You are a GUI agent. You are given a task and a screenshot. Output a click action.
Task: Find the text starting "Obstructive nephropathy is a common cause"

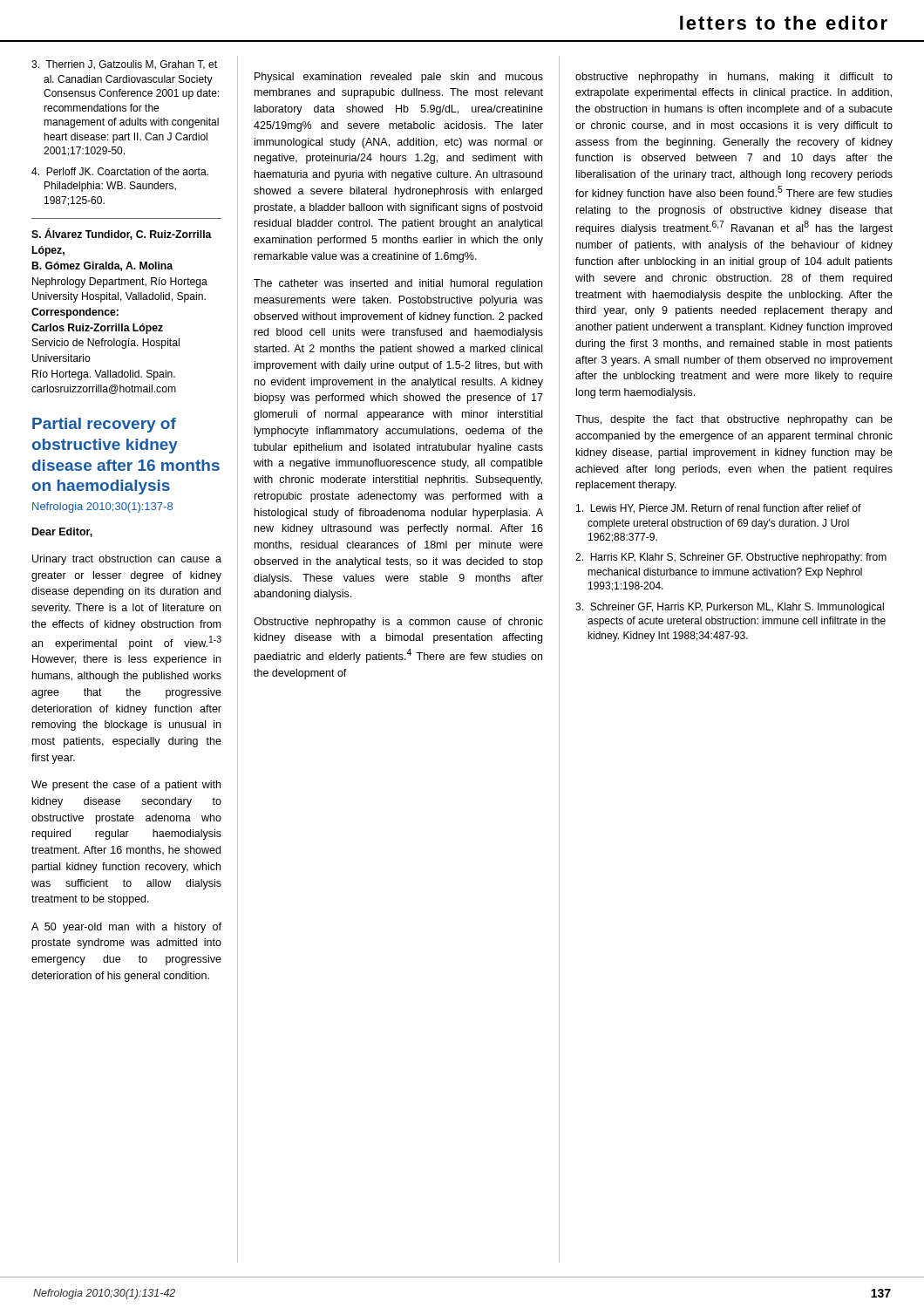point(398,647)
